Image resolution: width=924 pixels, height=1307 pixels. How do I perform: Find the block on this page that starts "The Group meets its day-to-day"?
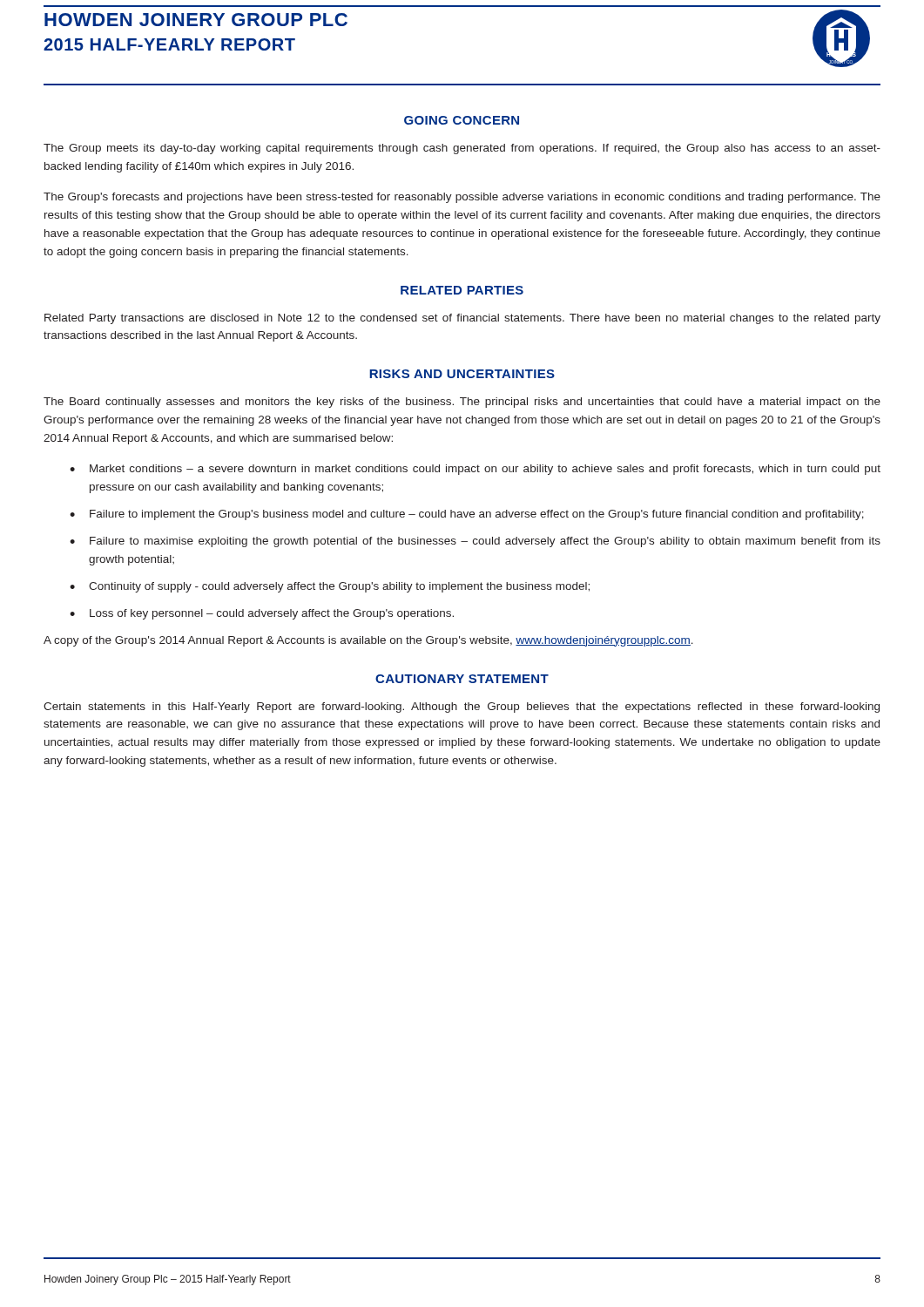tap(462, 157)
